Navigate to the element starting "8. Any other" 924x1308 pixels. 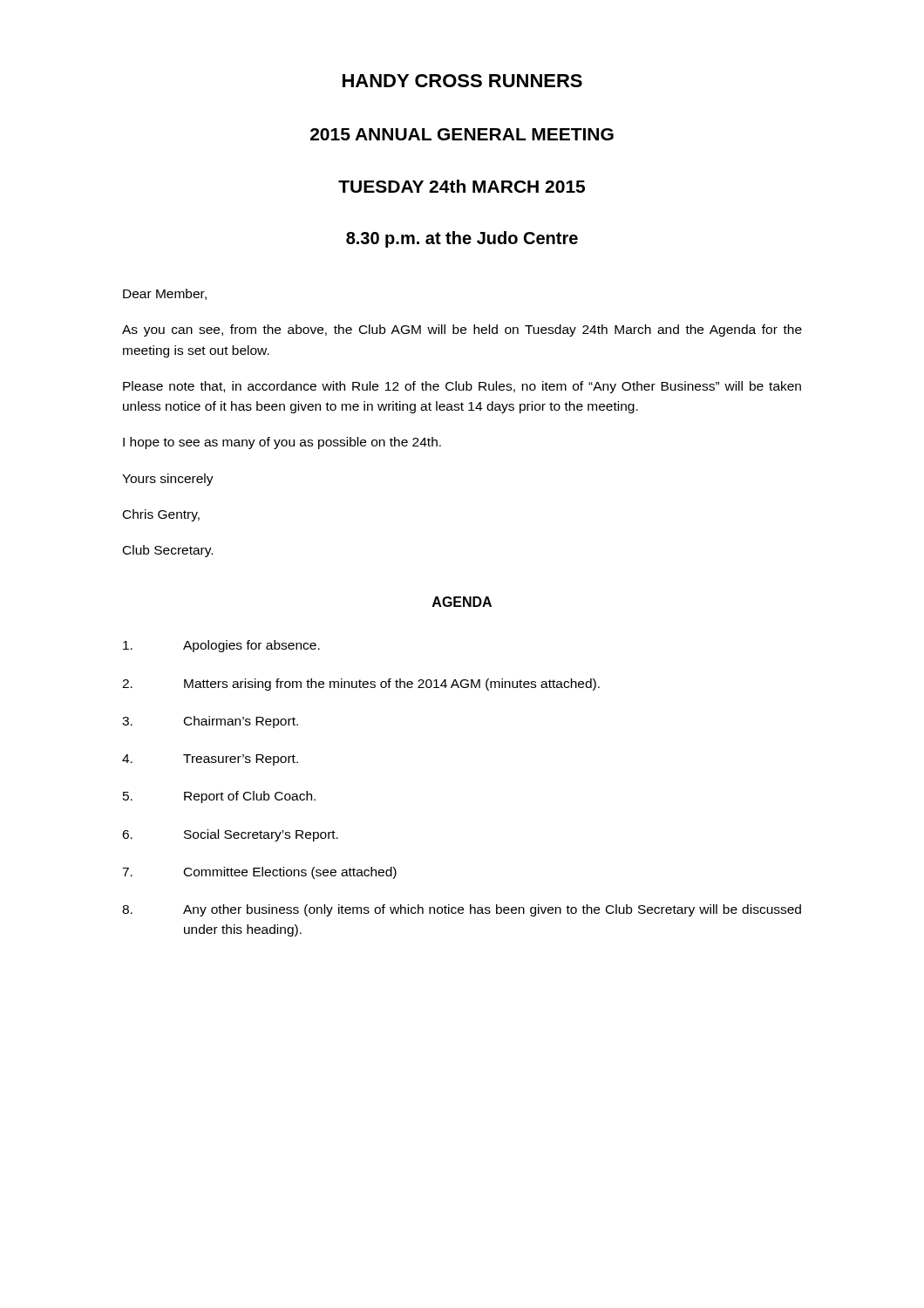coord(462,919)
